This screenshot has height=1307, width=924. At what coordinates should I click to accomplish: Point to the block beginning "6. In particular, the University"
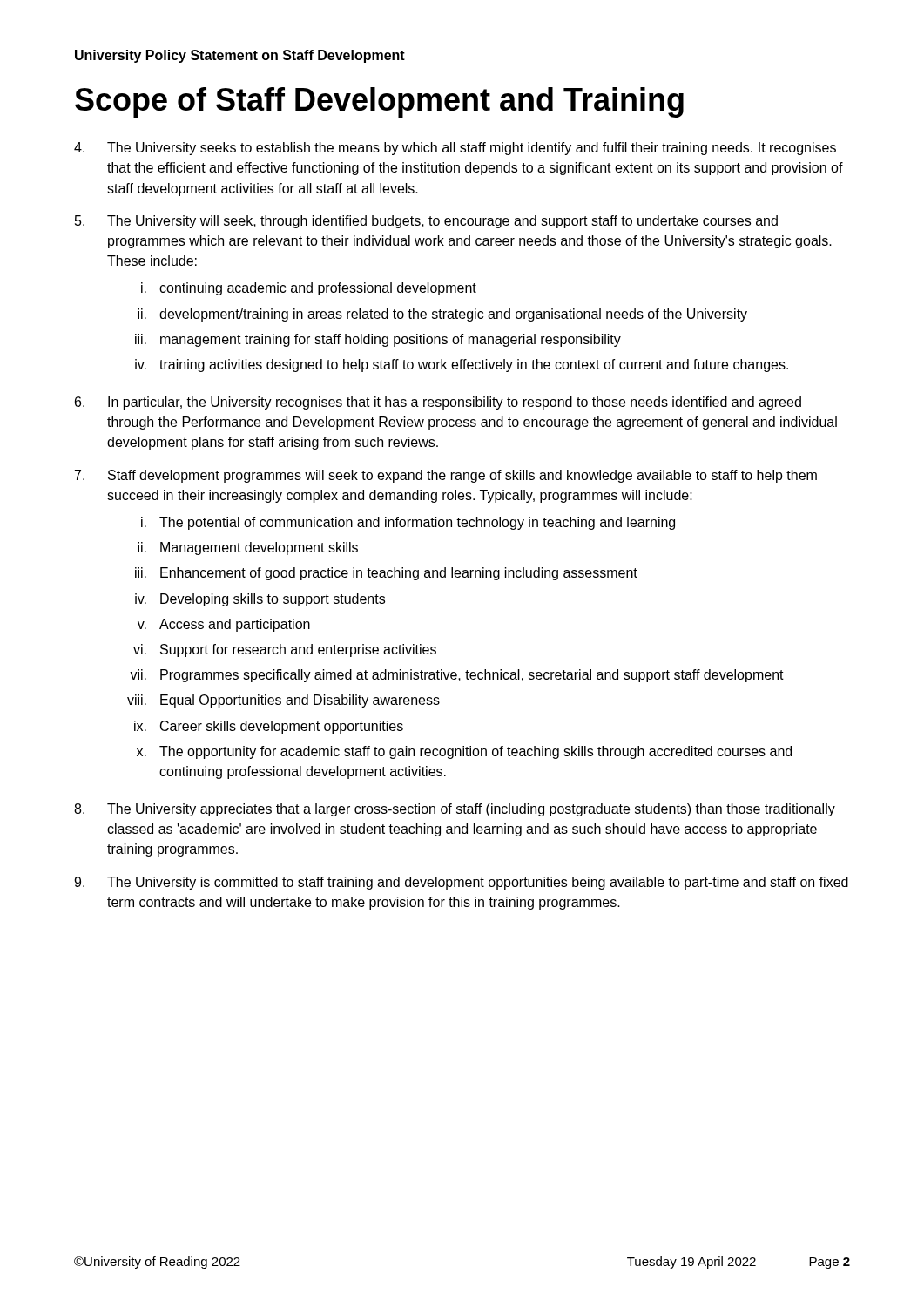click(x=462, y=422)
